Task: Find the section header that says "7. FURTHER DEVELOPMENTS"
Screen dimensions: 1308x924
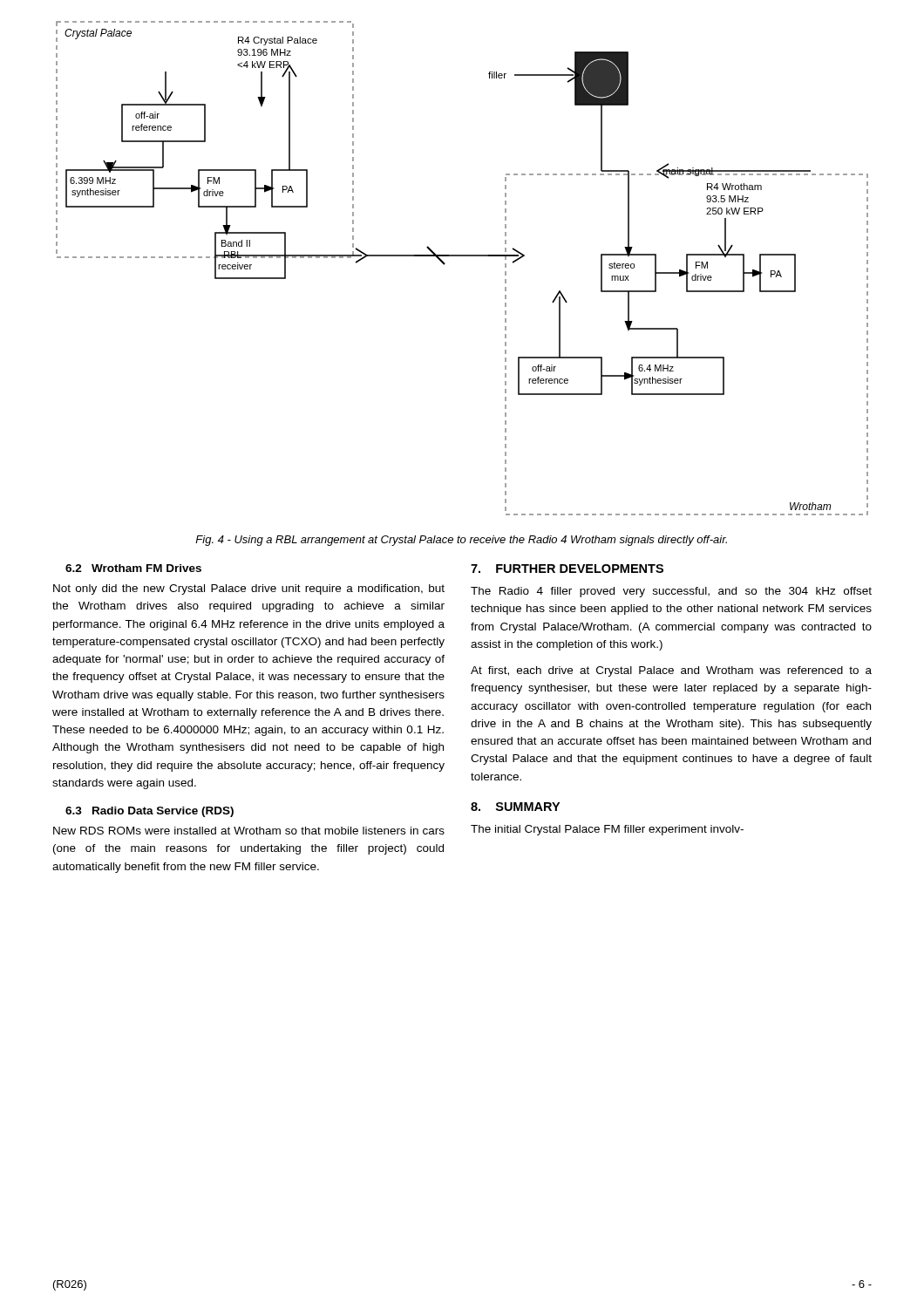Action: (567, 569)
